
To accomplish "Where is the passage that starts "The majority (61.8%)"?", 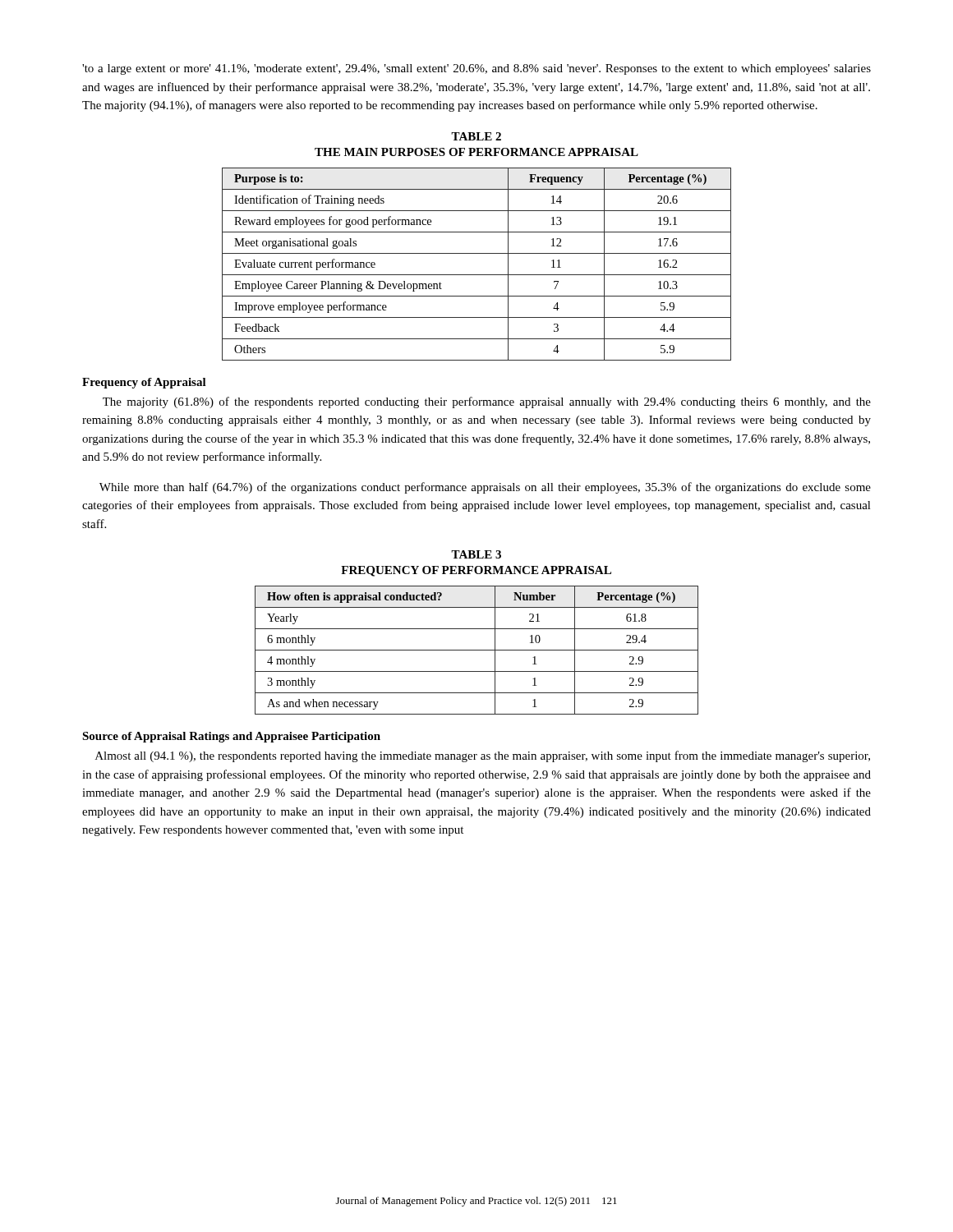I will point(476,429).
